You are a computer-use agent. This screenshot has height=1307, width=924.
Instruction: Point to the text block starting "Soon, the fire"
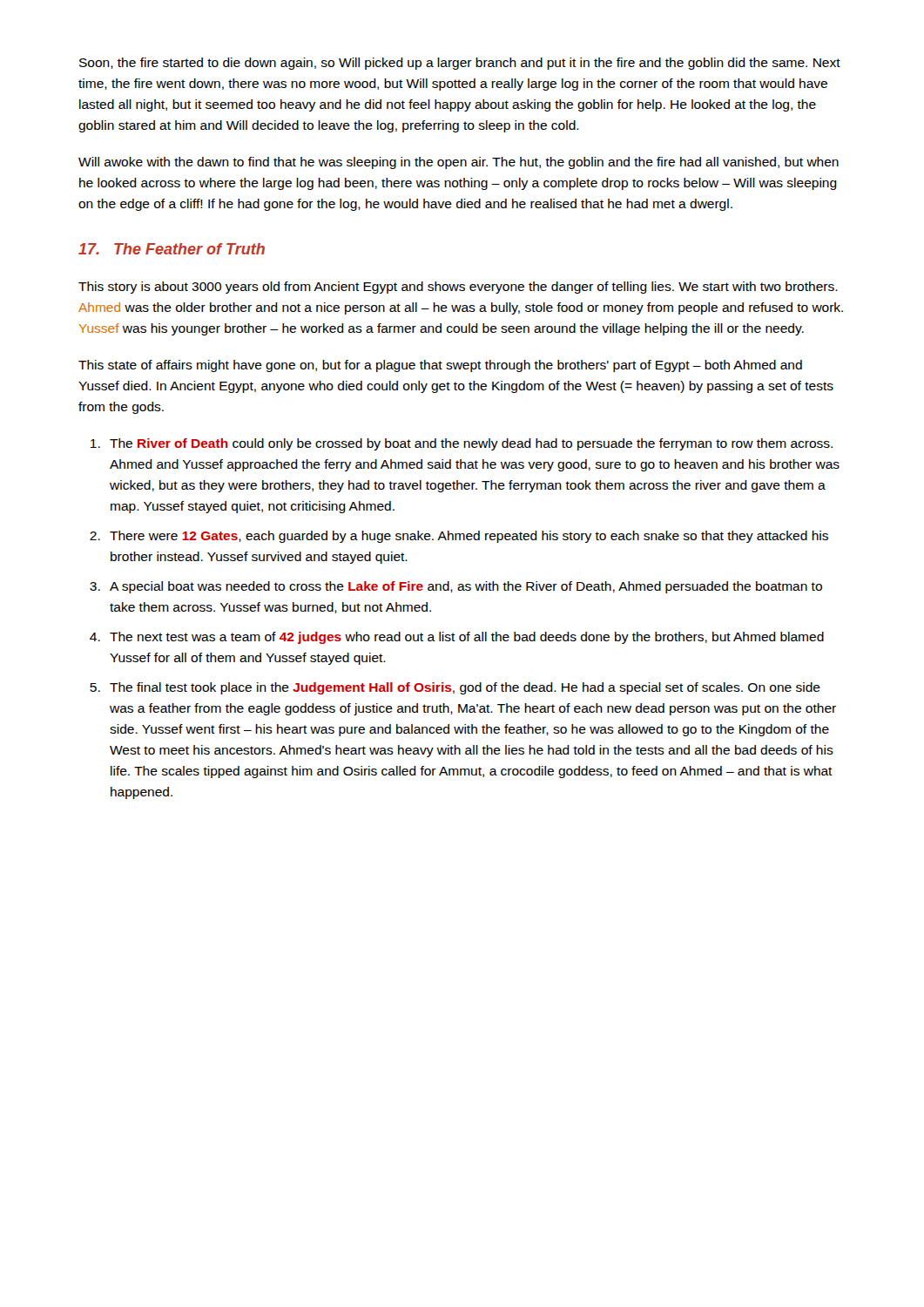(459, 94)
